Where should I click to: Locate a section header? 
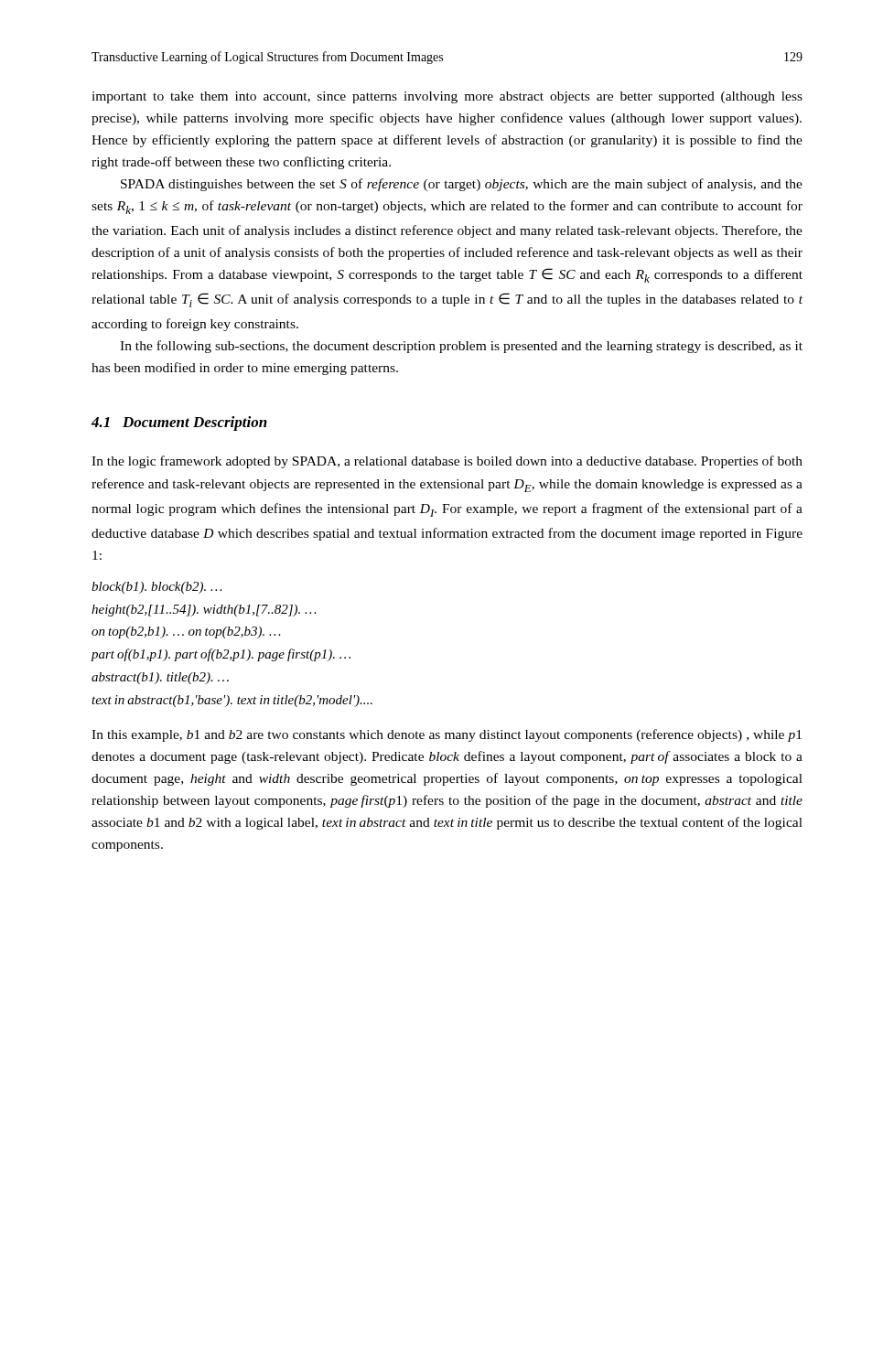pos(179,423)
